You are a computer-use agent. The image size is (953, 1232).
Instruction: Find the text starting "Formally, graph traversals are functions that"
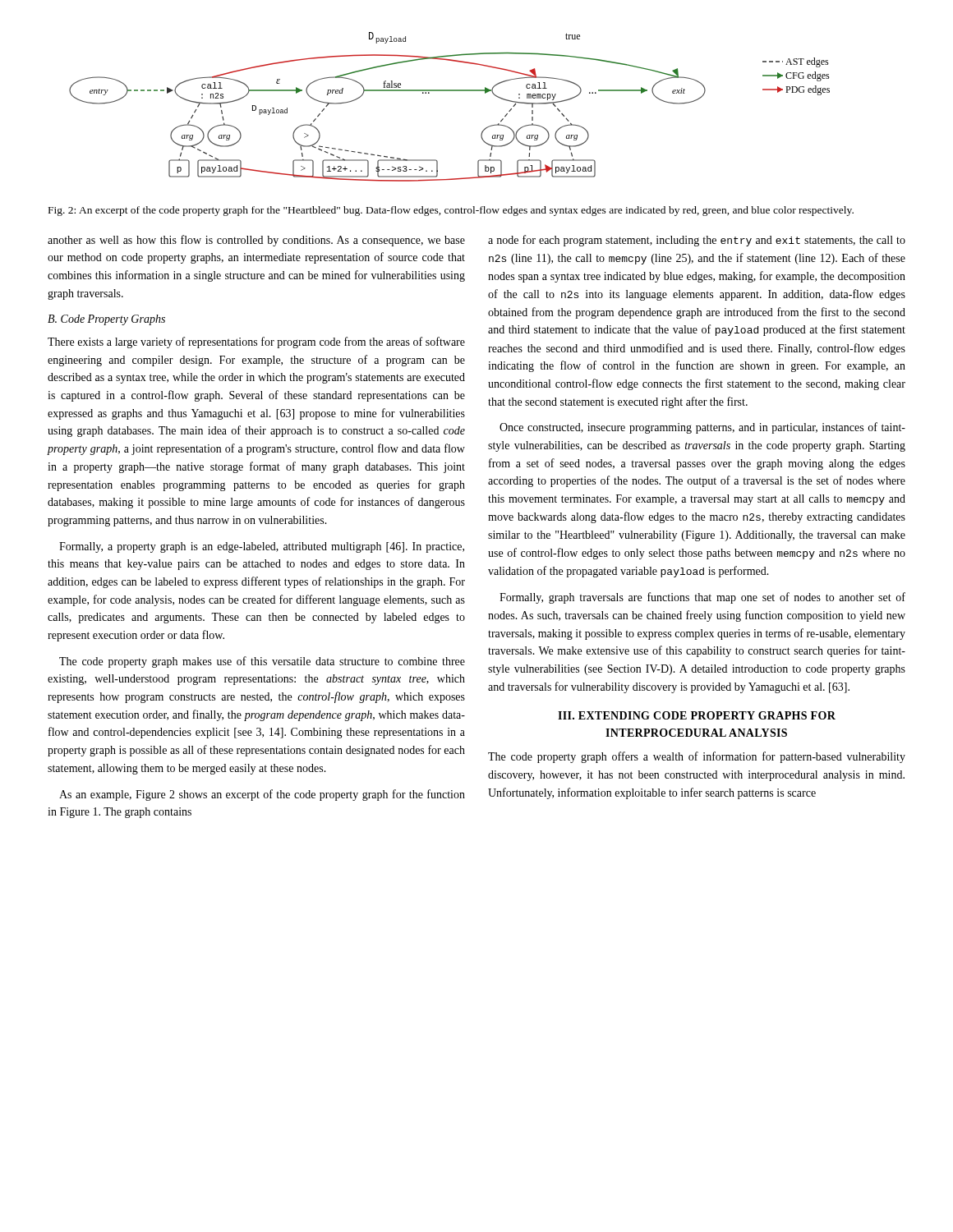click(x=697, y=642)
